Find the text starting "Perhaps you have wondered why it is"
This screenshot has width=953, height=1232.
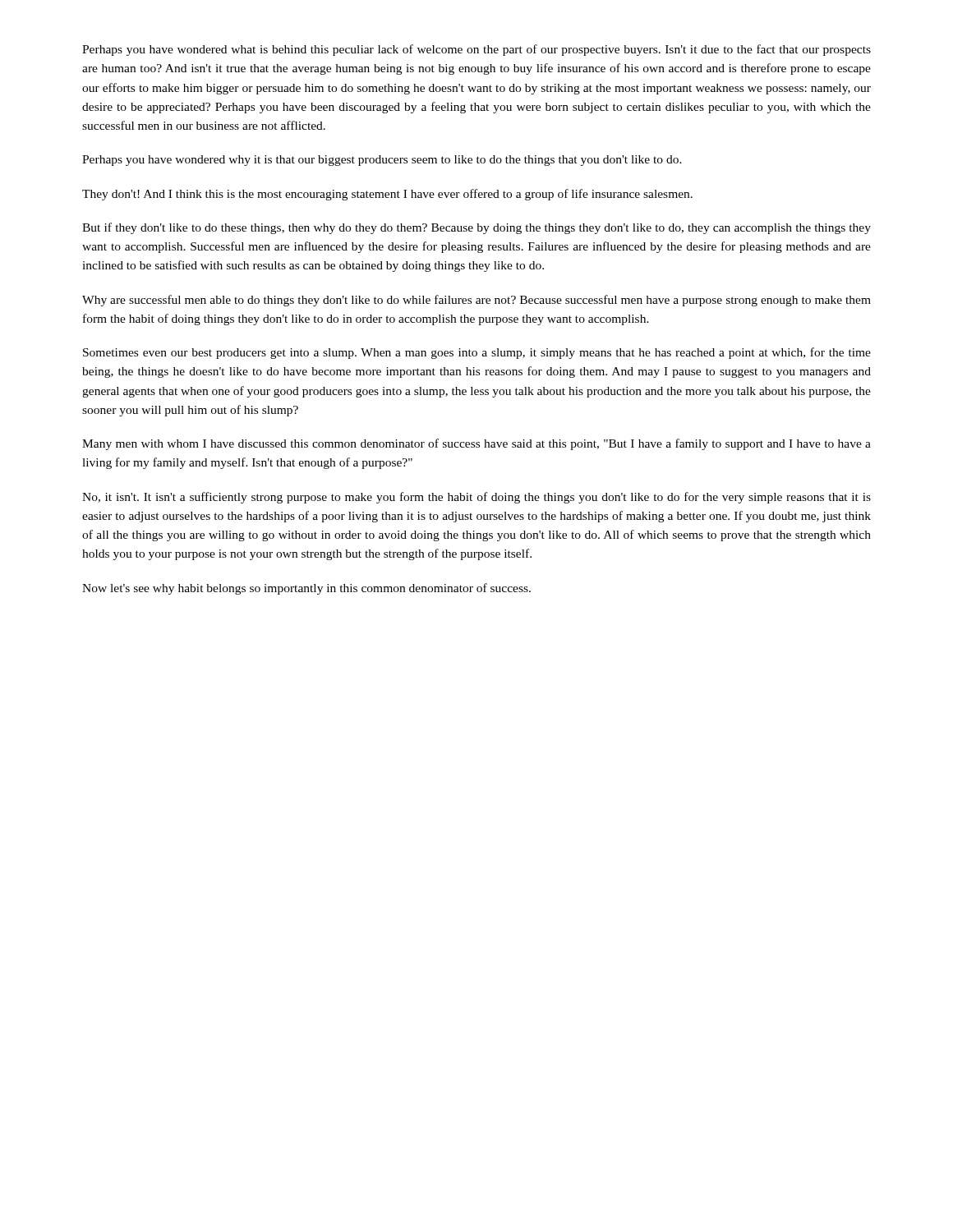[x=382, y=159]
